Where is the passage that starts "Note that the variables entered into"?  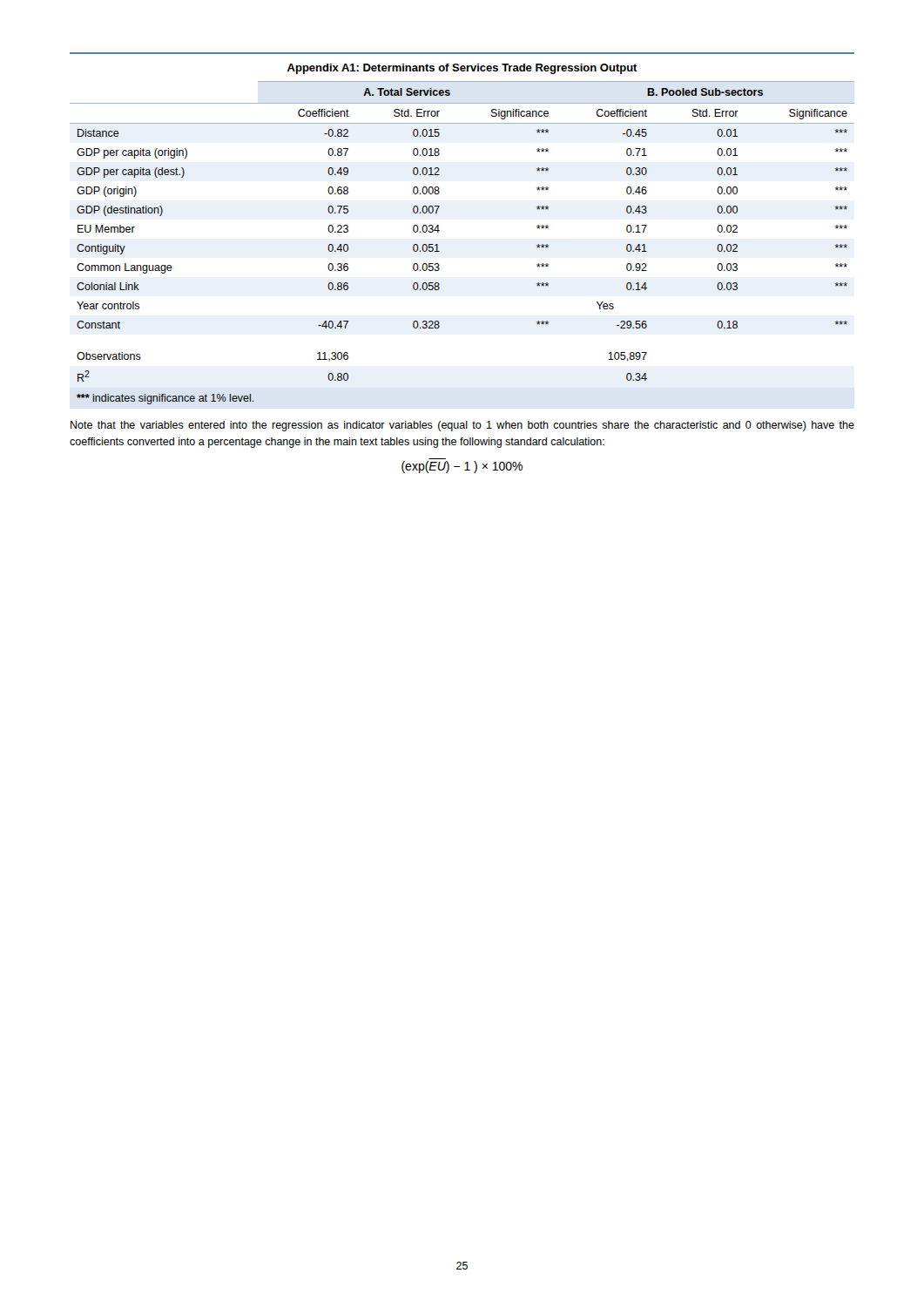(462, 434)
